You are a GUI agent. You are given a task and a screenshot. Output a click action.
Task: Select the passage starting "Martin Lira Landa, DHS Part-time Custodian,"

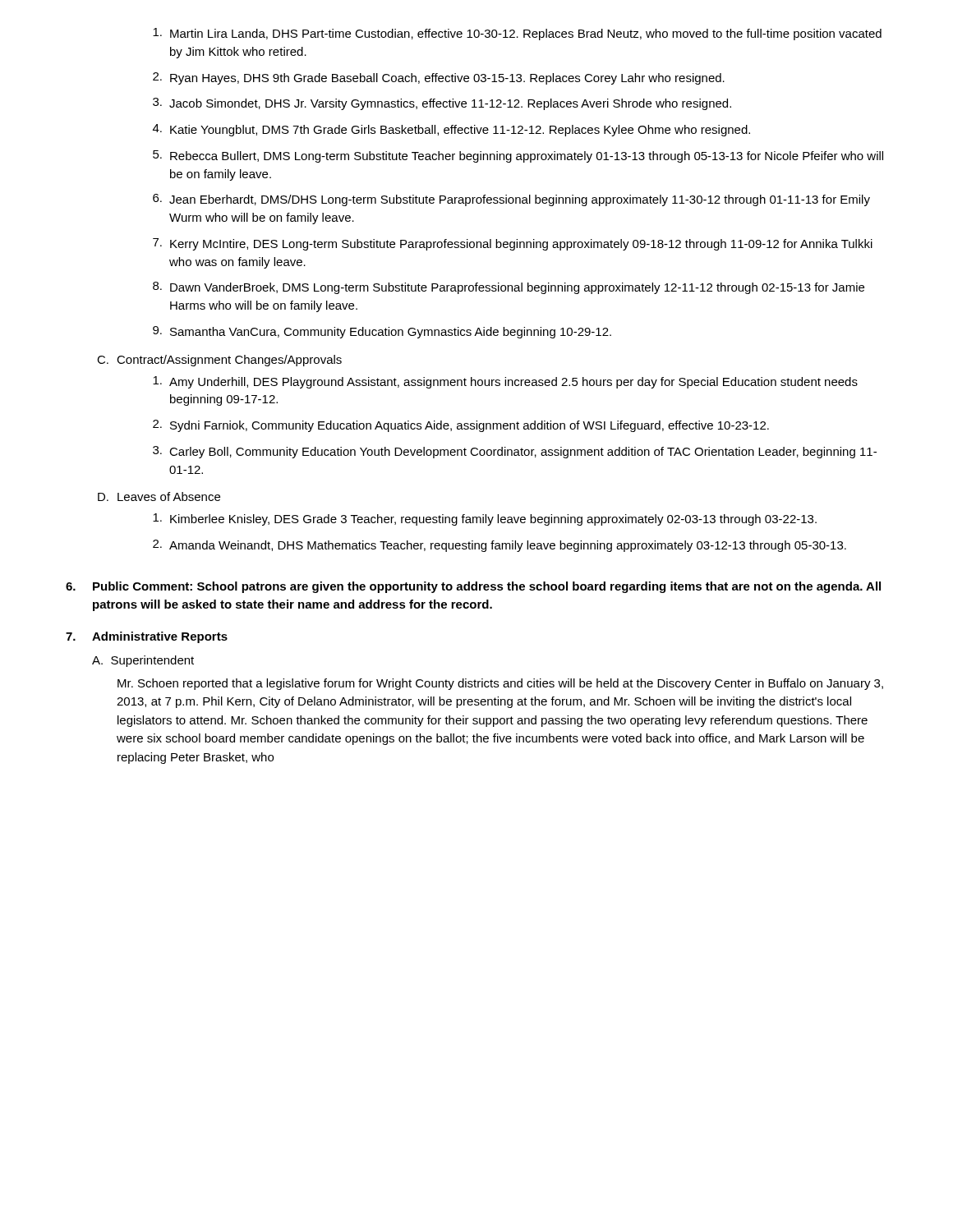[x=513, y=43]
